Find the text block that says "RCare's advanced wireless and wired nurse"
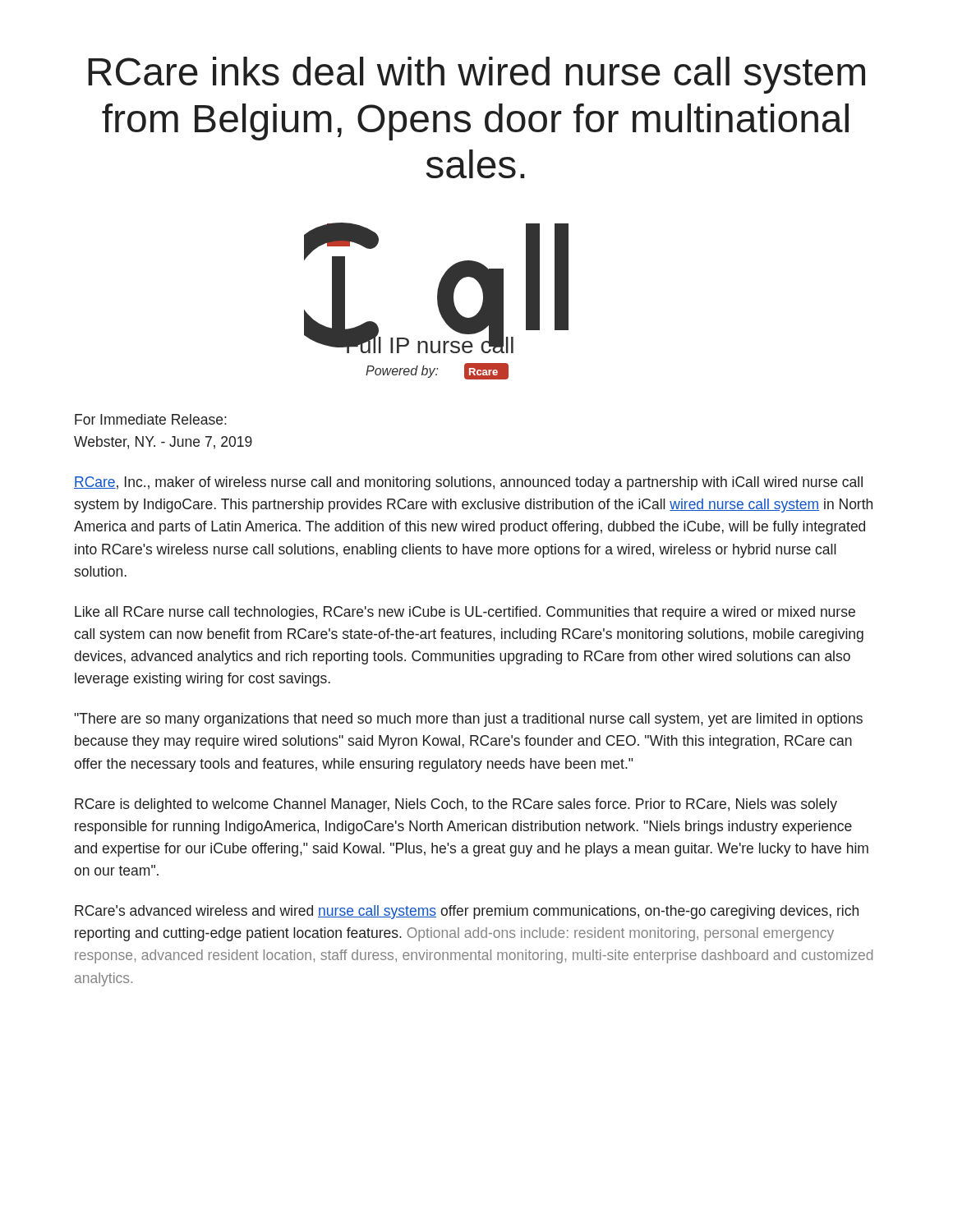 [474, 944]
